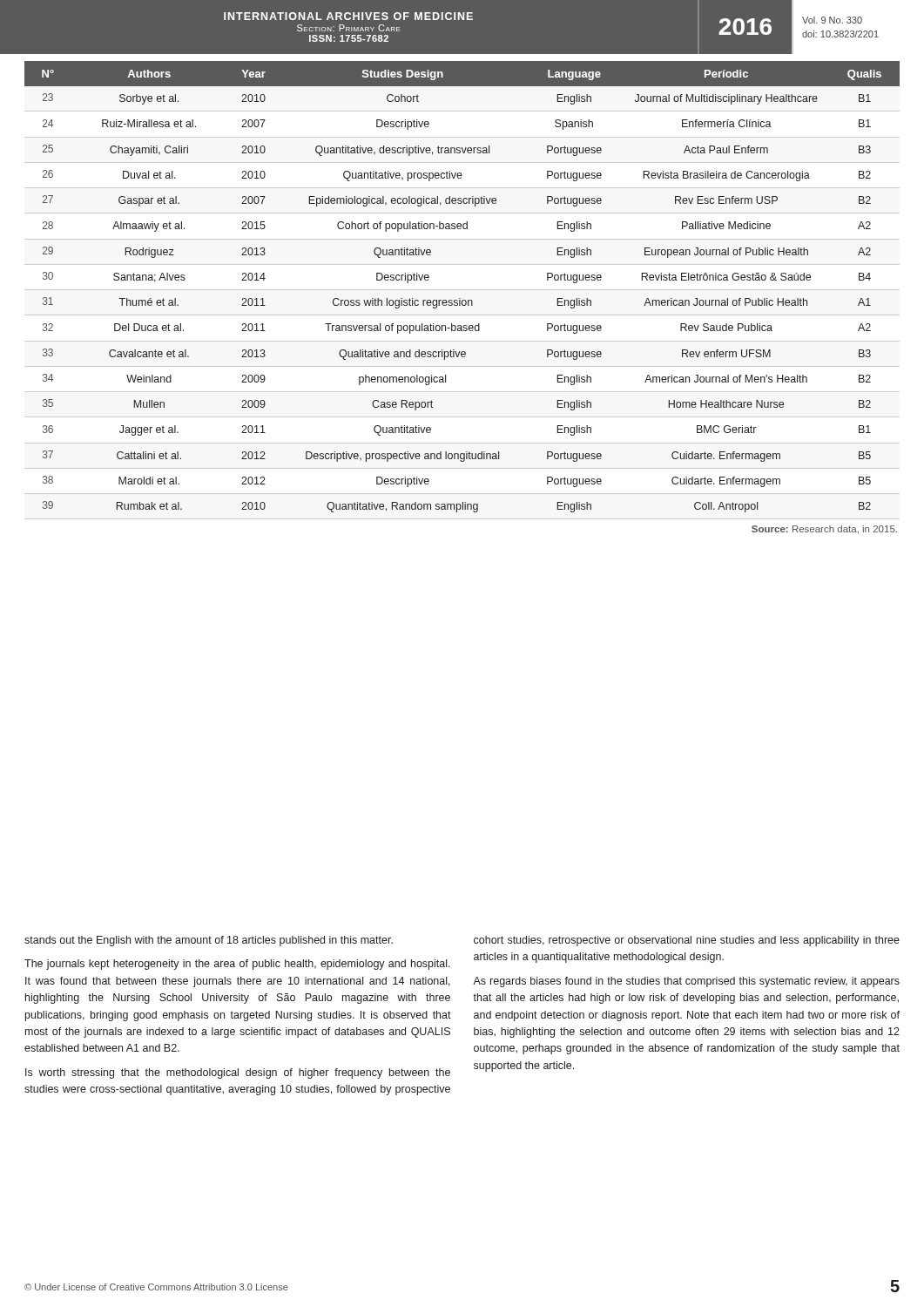Find the text block containing "stands out the English"

[462, 1015]
